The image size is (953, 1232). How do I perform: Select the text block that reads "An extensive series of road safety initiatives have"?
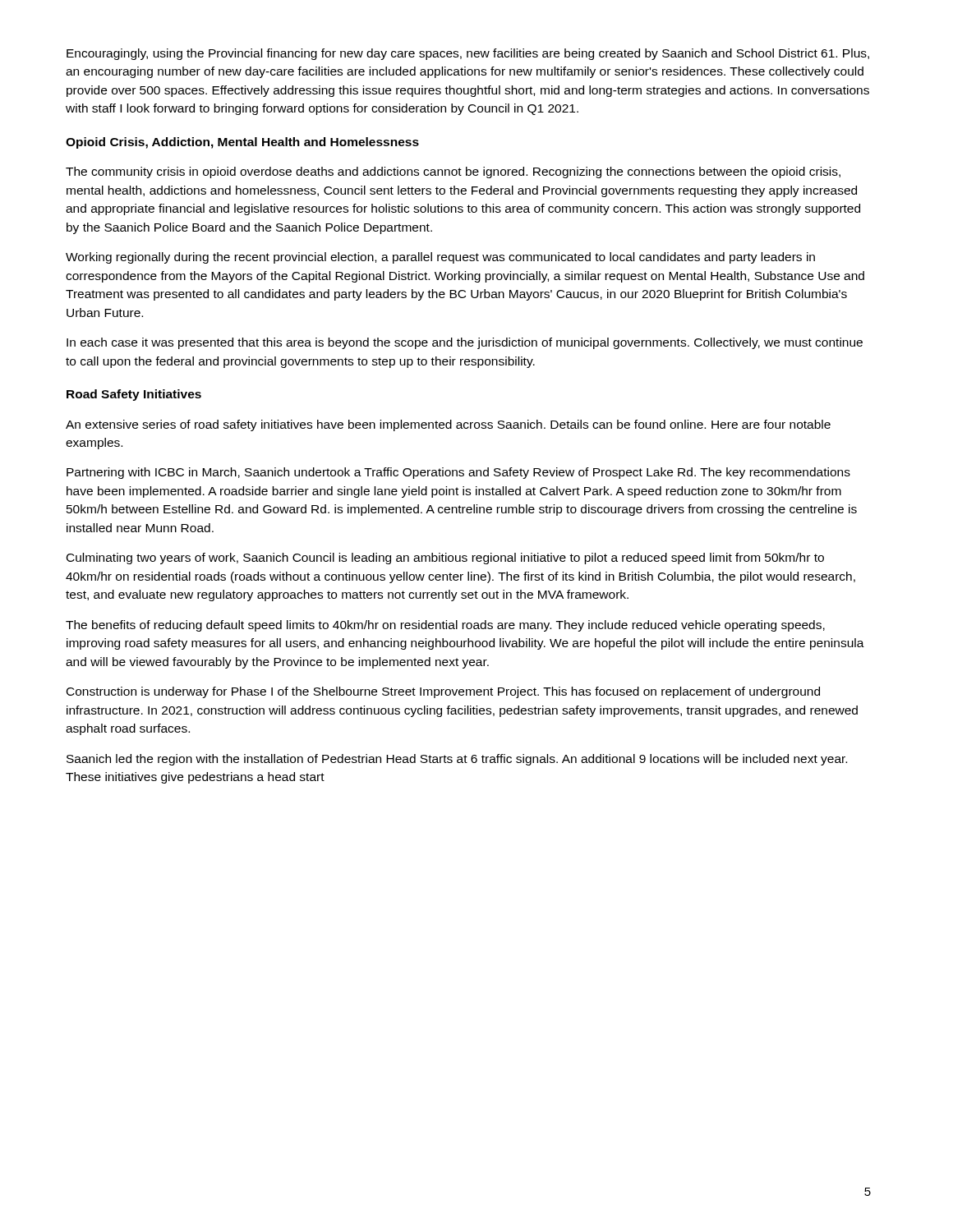448,433
